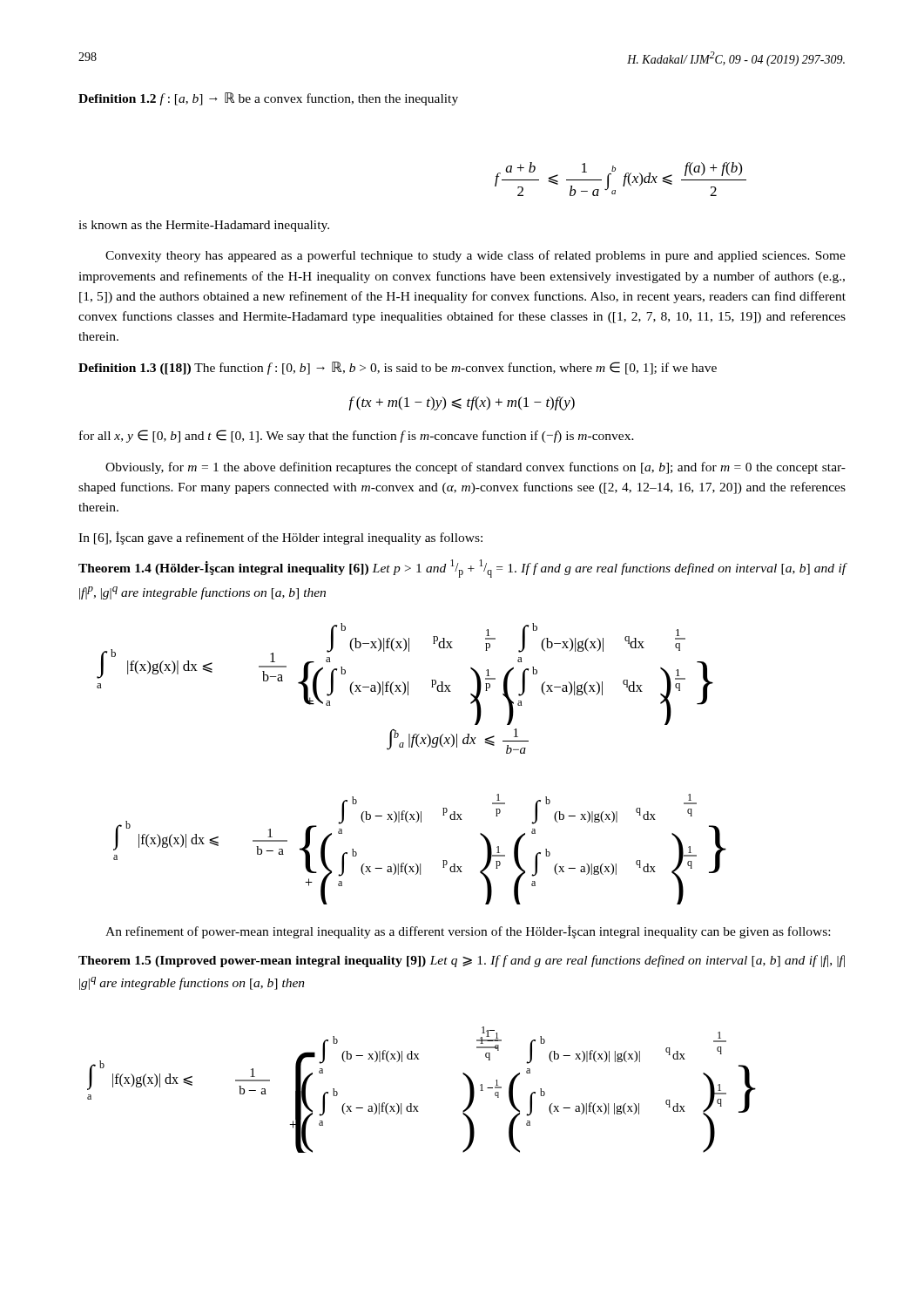The height and width of the screenshot is (1307, 924).
Task: Find the block on this page that starts "Theorem 1.5 (Improved power-mean integral"
Action: [x=462, y=971]
